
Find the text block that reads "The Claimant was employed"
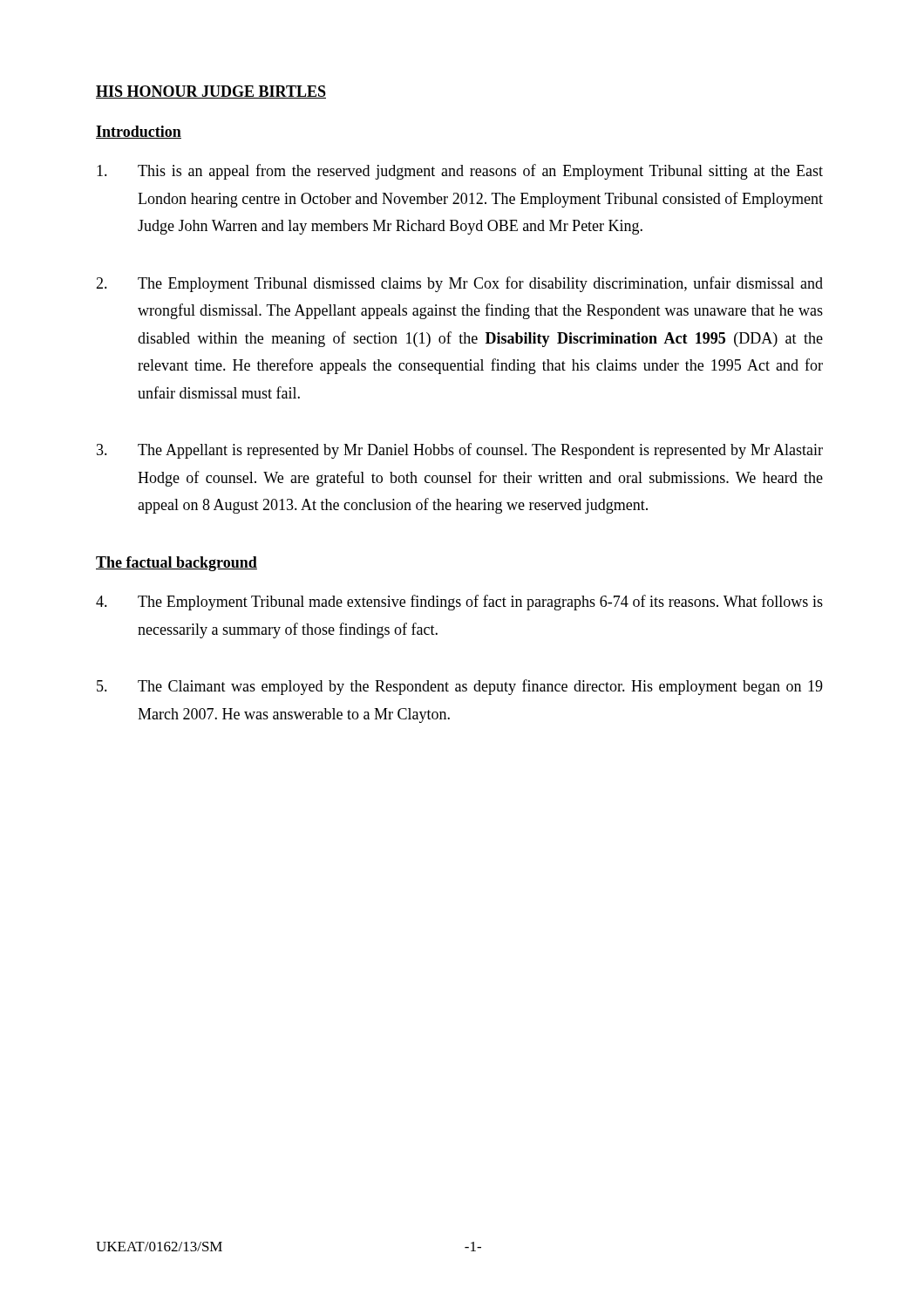[x=459, y=701]
